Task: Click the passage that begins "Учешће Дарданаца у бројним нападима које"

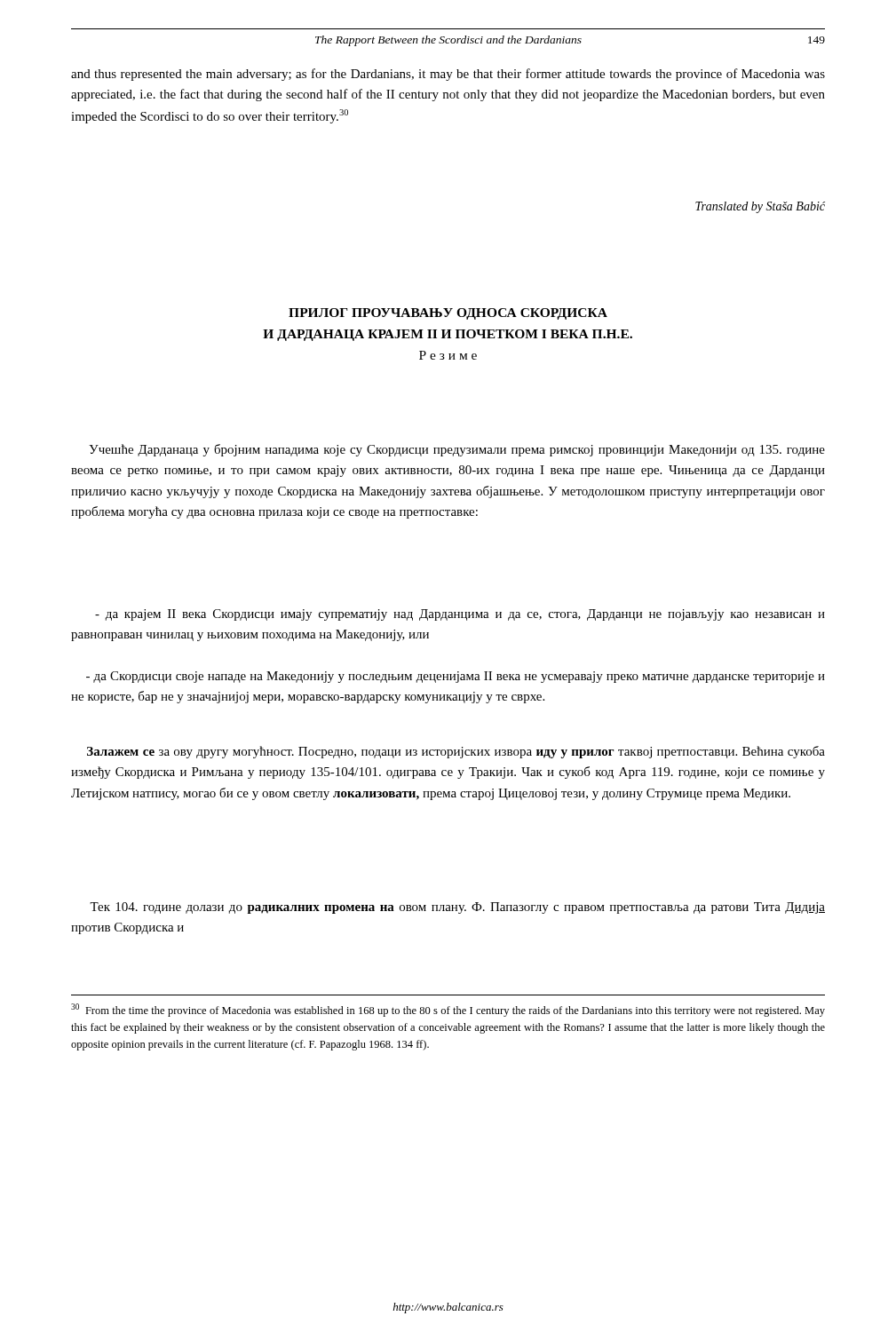Action: 448,480
